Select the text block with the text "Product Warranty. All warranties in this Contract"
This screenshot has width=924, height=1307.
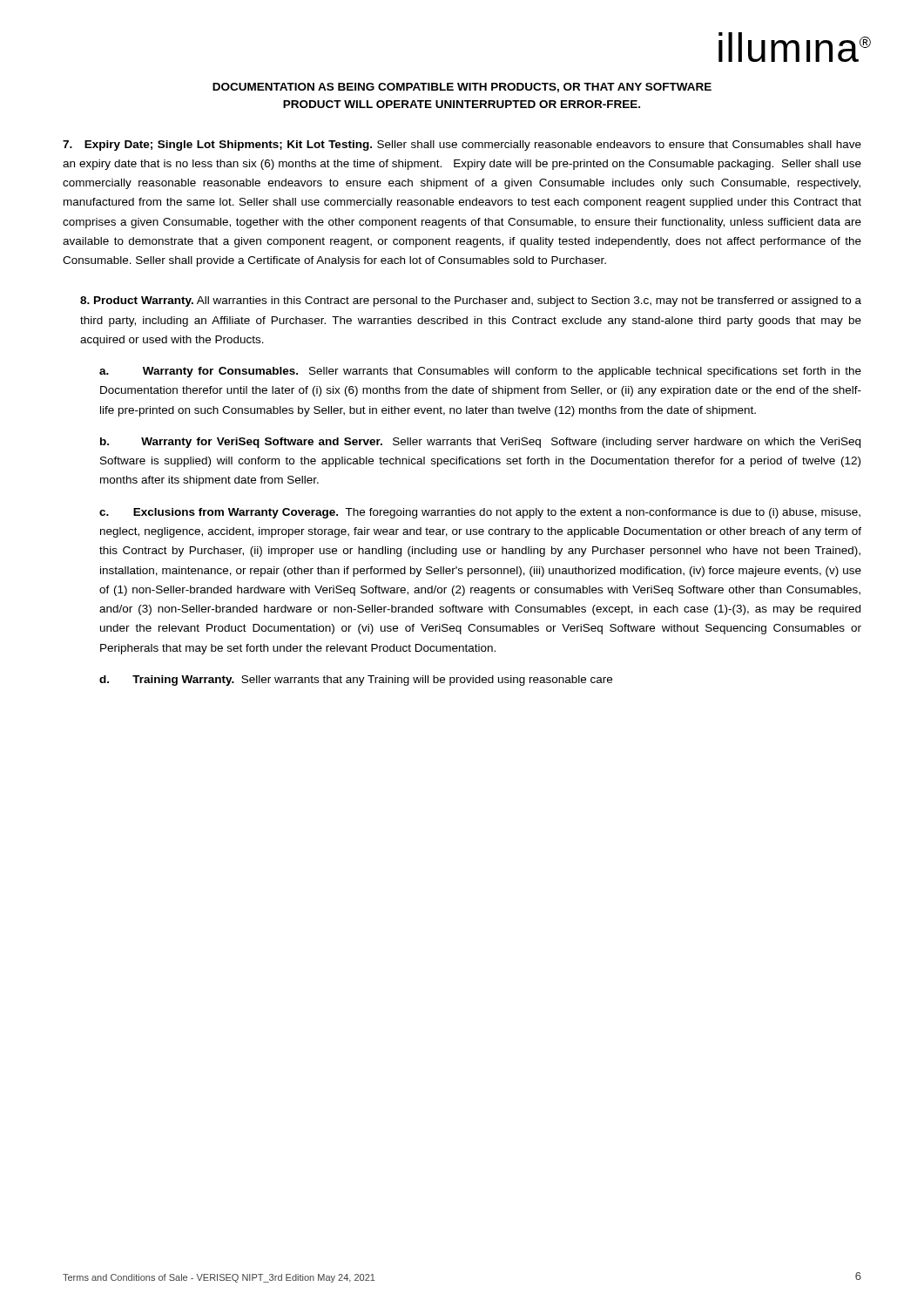471,320
